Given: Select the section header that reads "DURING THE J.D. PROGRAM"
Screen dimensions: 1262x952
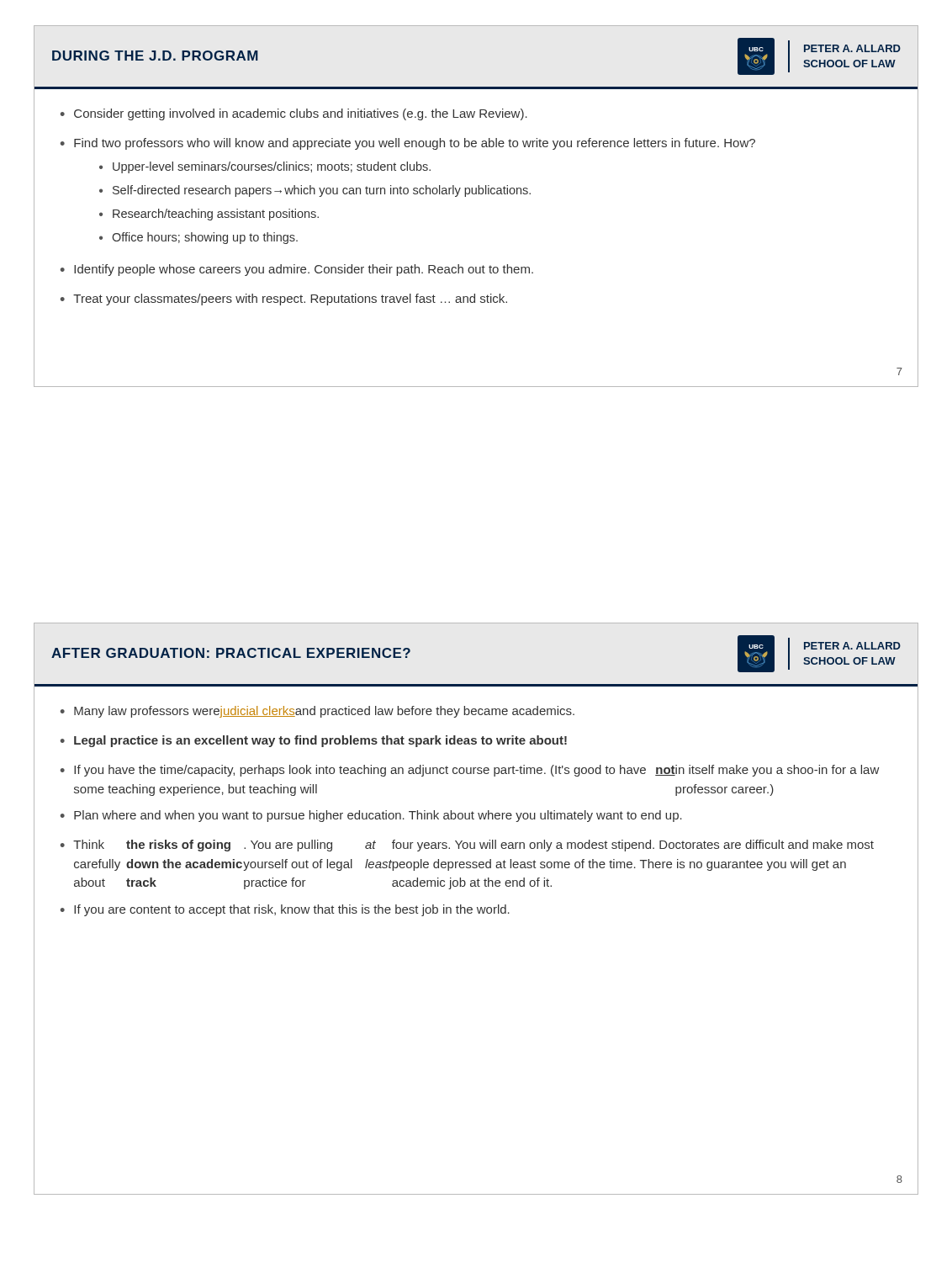Looking at the screenshot, I should click(155, 56).
